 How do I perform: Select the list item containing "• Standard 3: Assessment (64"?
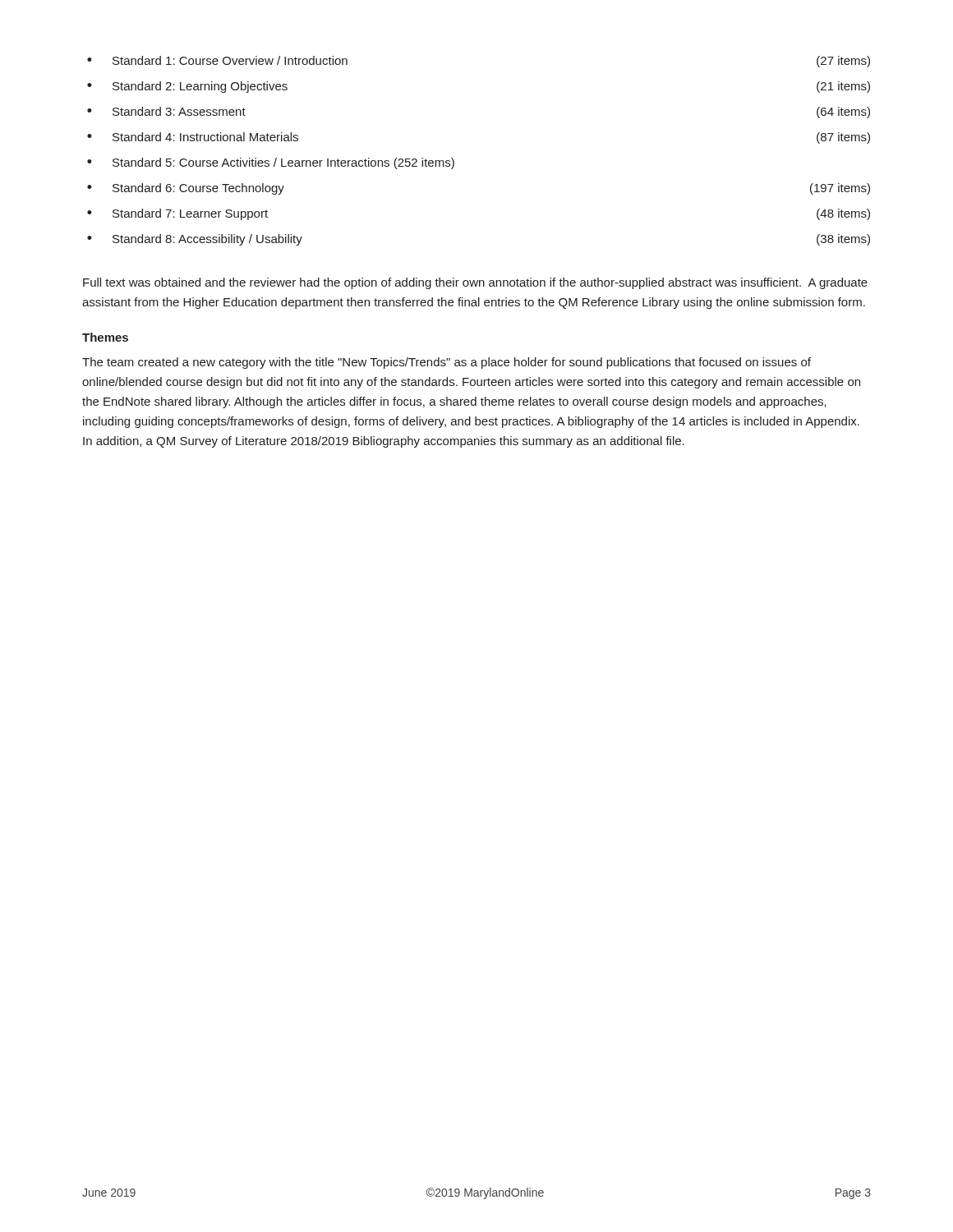click(174, 110)
